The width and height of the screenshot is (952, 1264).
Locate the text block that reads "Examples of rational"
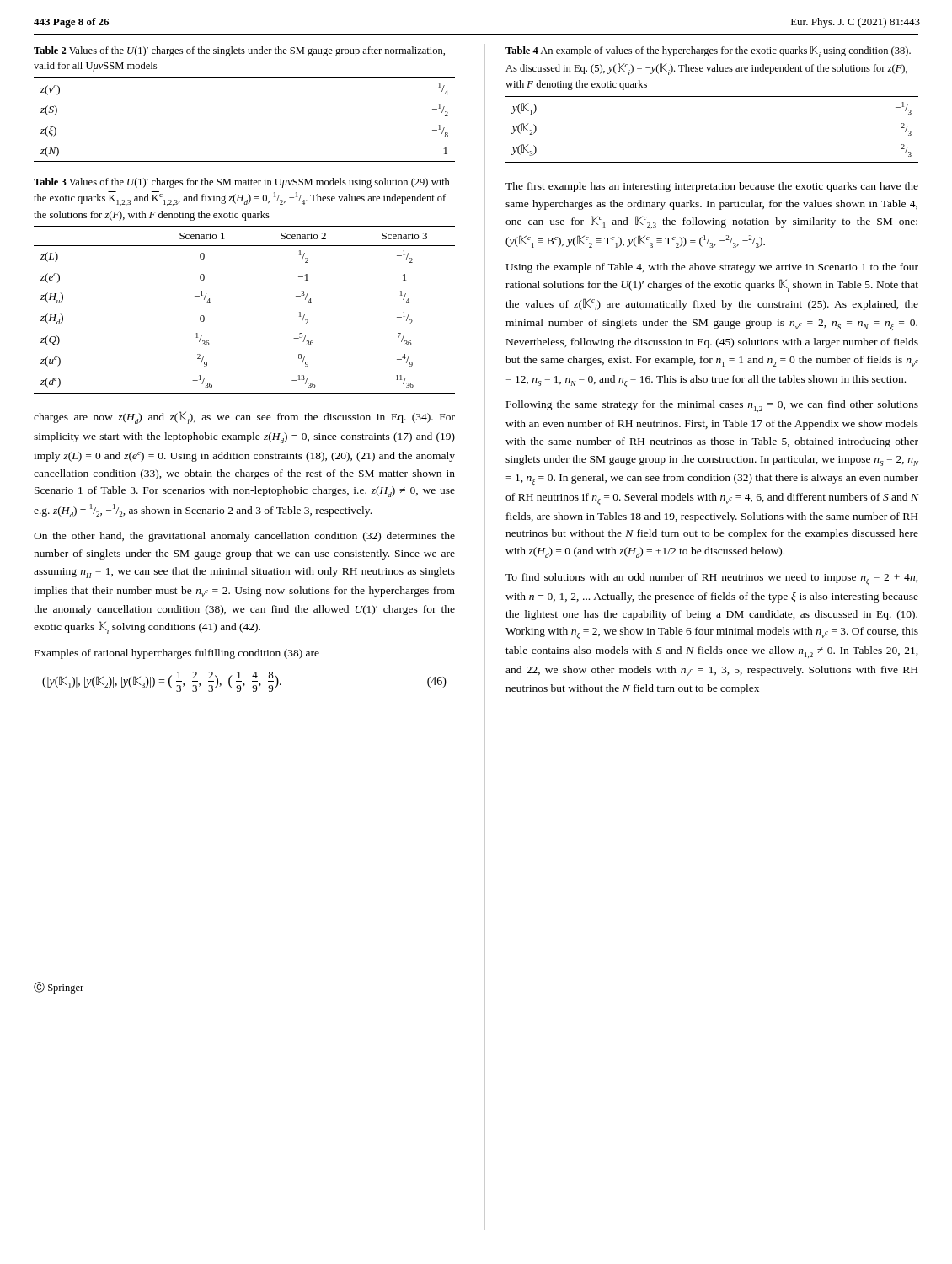[177, 652]
